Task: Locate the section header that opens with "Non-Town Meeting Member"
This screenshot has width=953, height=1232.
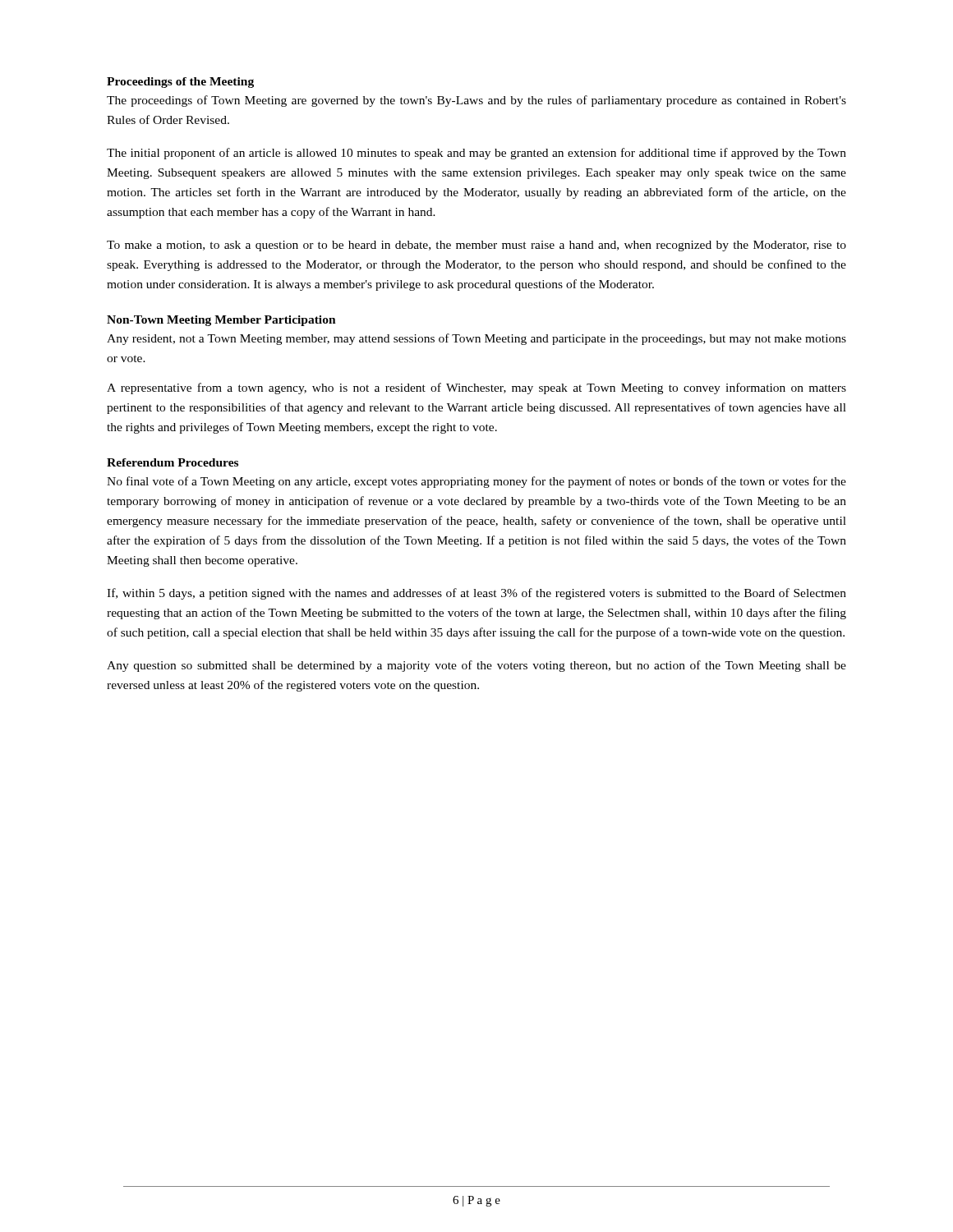Action: pyautogui.click(x=221, y=319)
